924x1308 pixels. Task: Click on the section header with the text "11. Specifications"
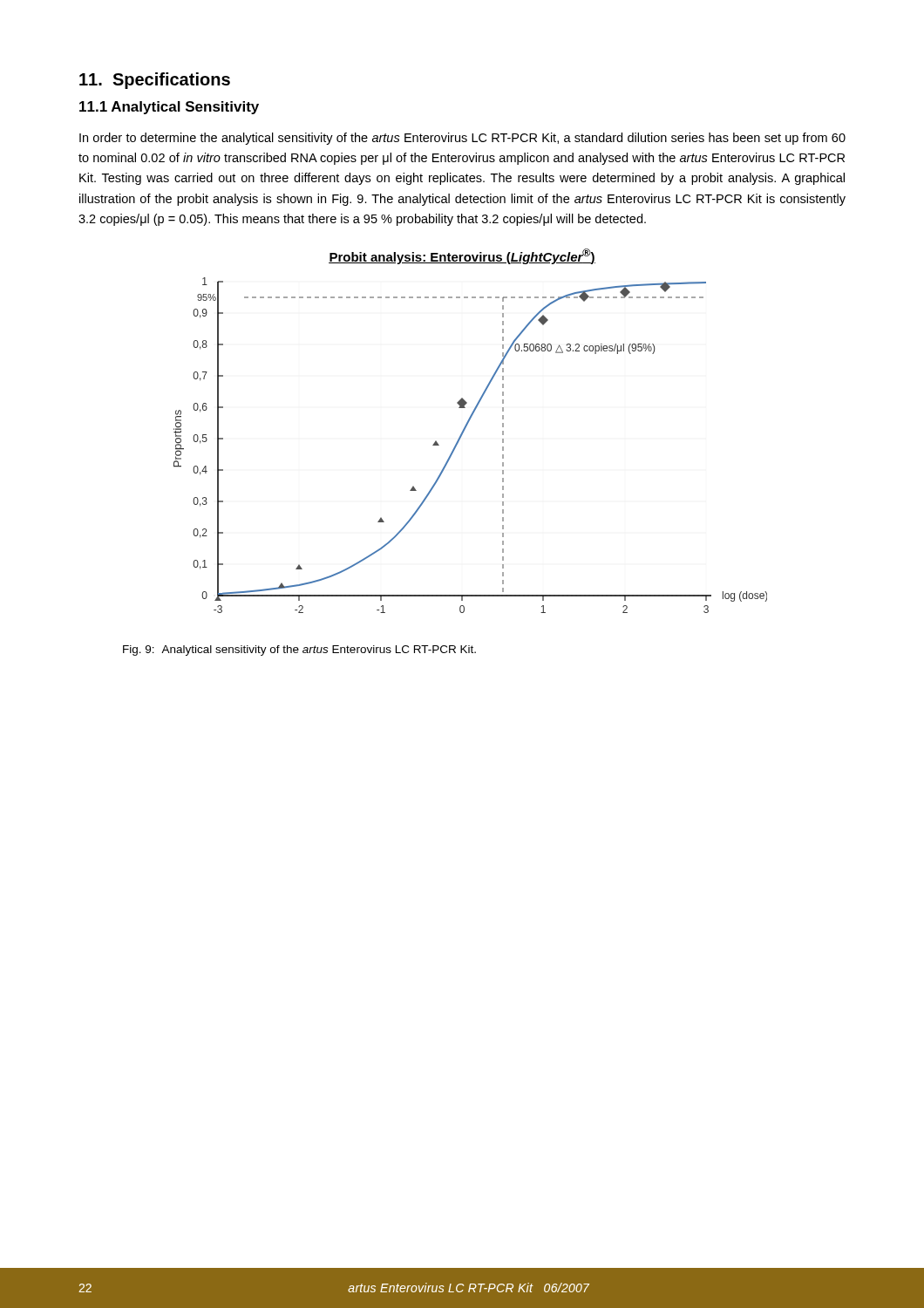point(154,79)
